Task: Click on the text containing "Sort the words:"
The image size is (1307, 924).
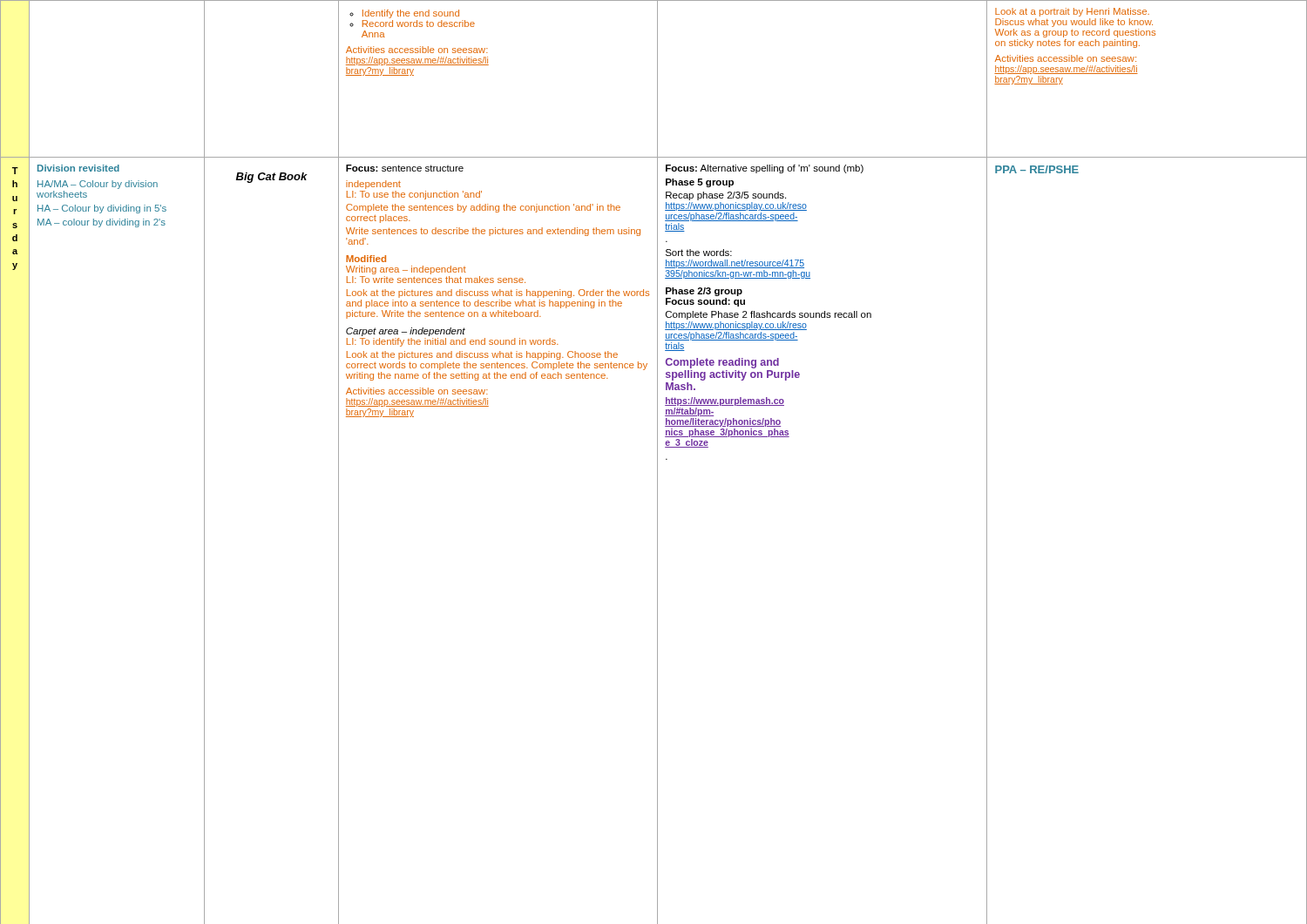Action: point(699,253)
